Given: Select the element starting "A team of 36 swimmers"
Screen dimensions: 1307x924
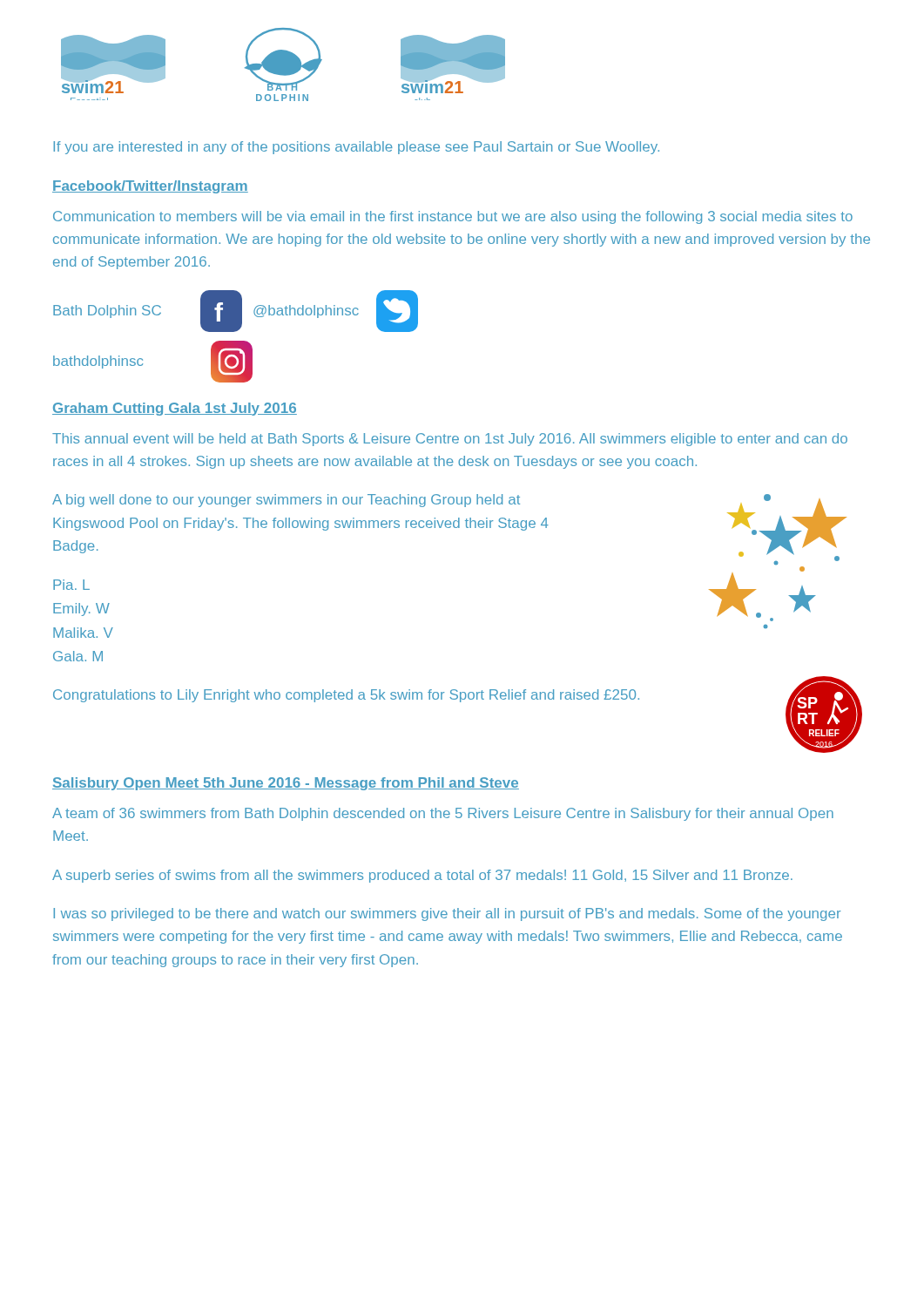Looking at the screenshot, I should pyautogui.click(x=443, y=825).
